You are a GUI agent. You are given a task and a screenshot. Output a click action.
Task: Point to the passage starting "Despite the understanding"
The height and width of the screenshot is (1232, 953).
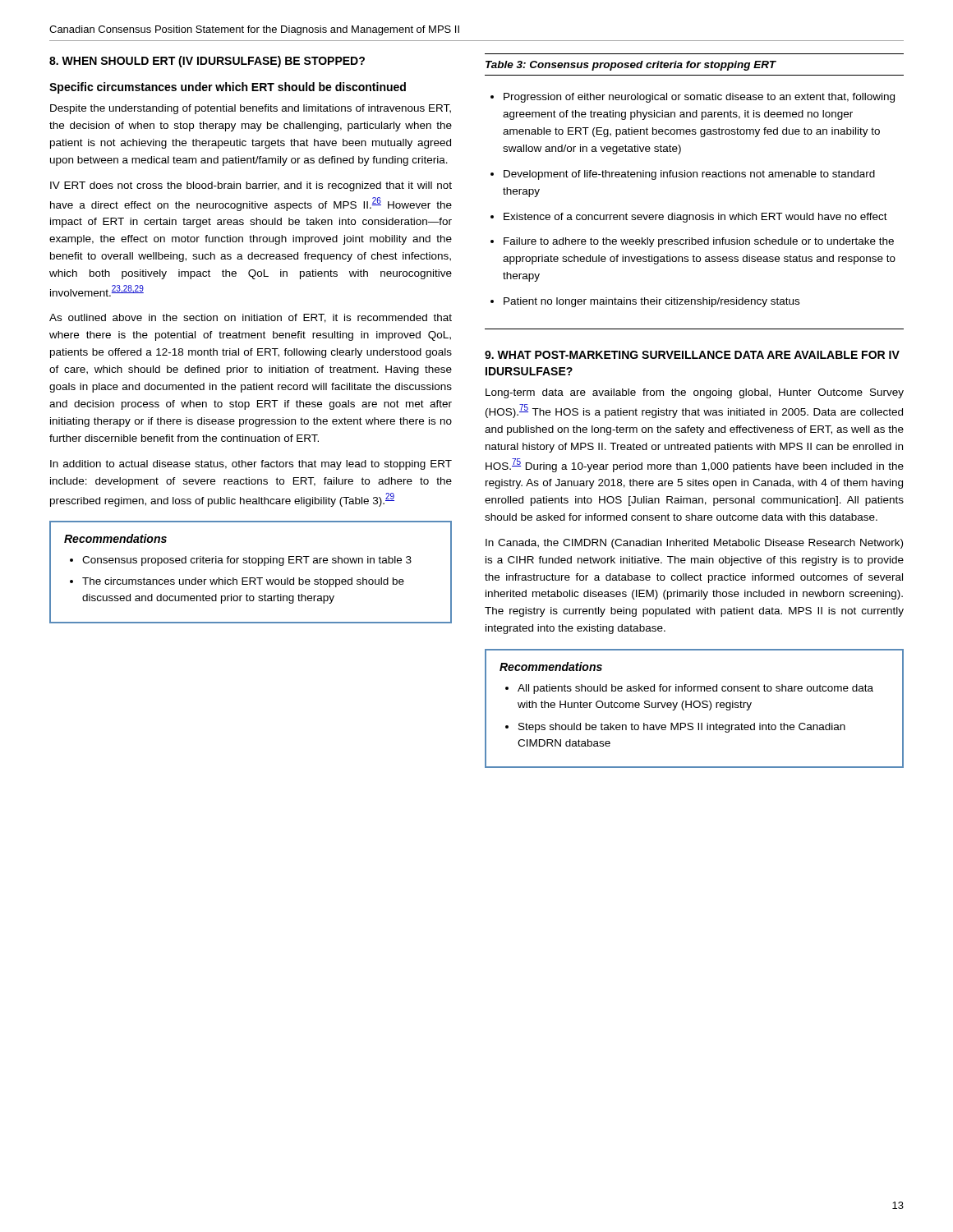click(251, 134)
